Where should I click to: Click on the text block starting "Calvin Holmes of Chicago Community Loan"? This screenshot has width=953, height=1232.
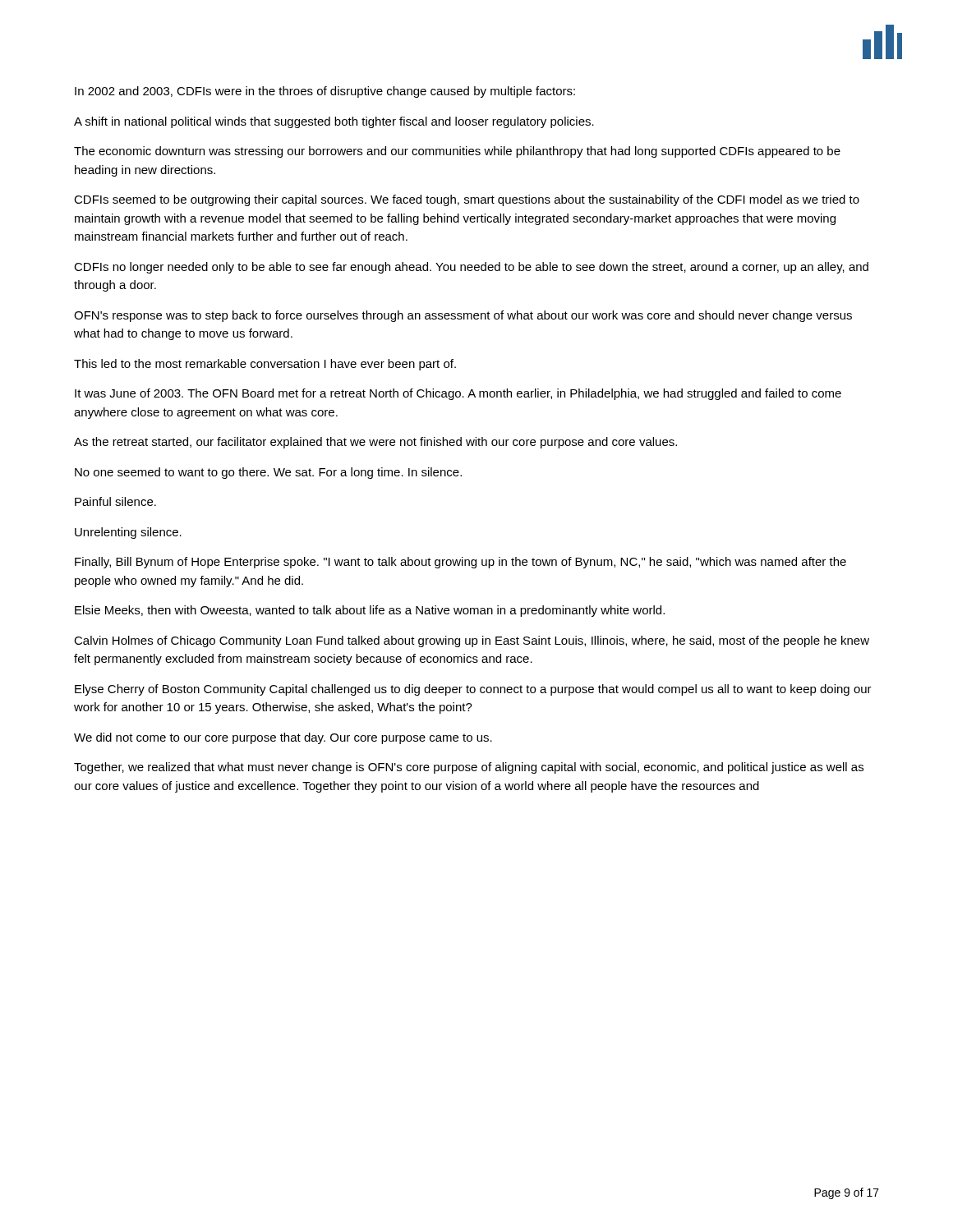pyautogui.click(x=472, y=649)
